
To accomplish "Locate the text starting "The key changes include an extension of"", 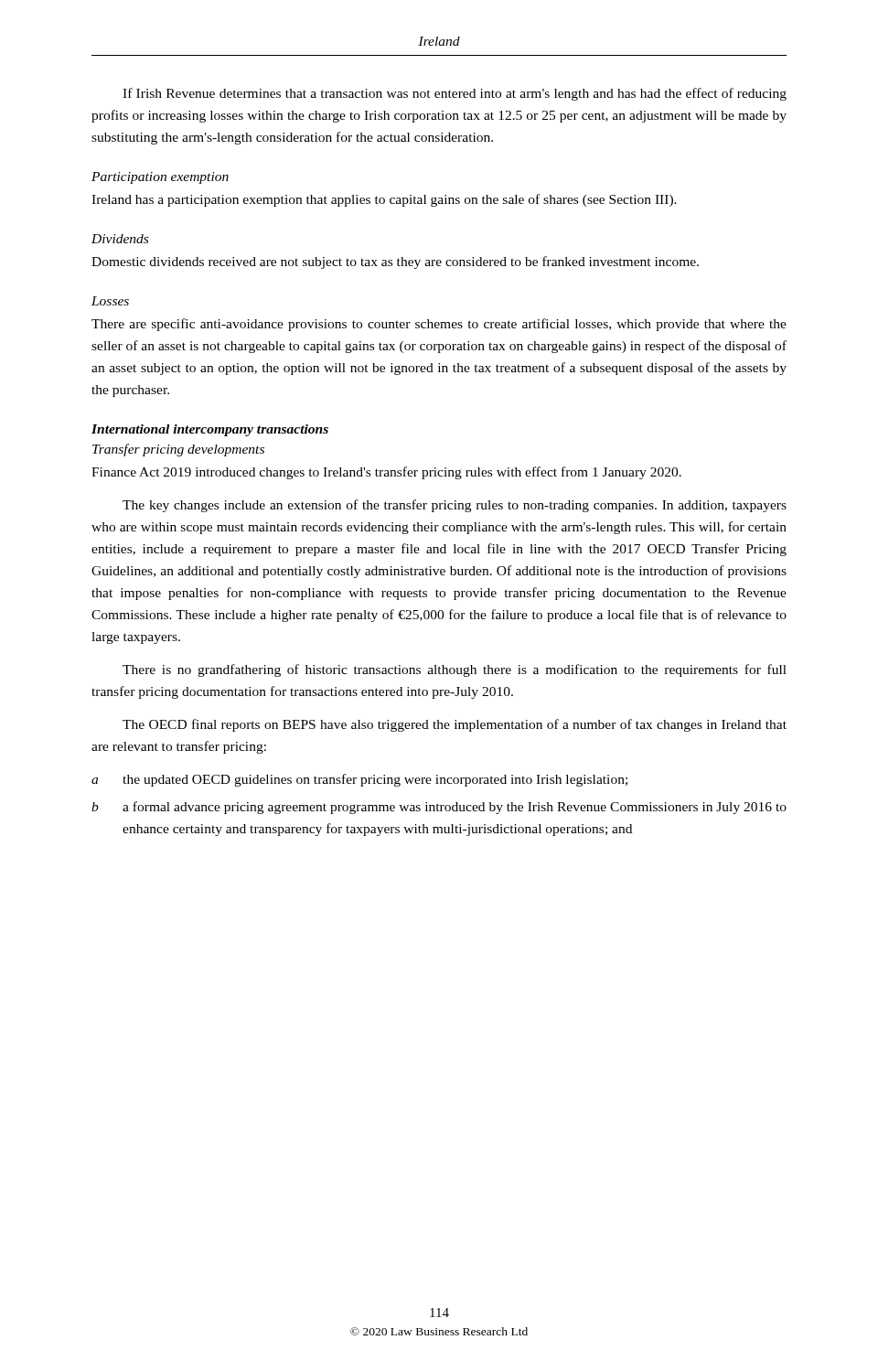I will click(x=439, y=571).
